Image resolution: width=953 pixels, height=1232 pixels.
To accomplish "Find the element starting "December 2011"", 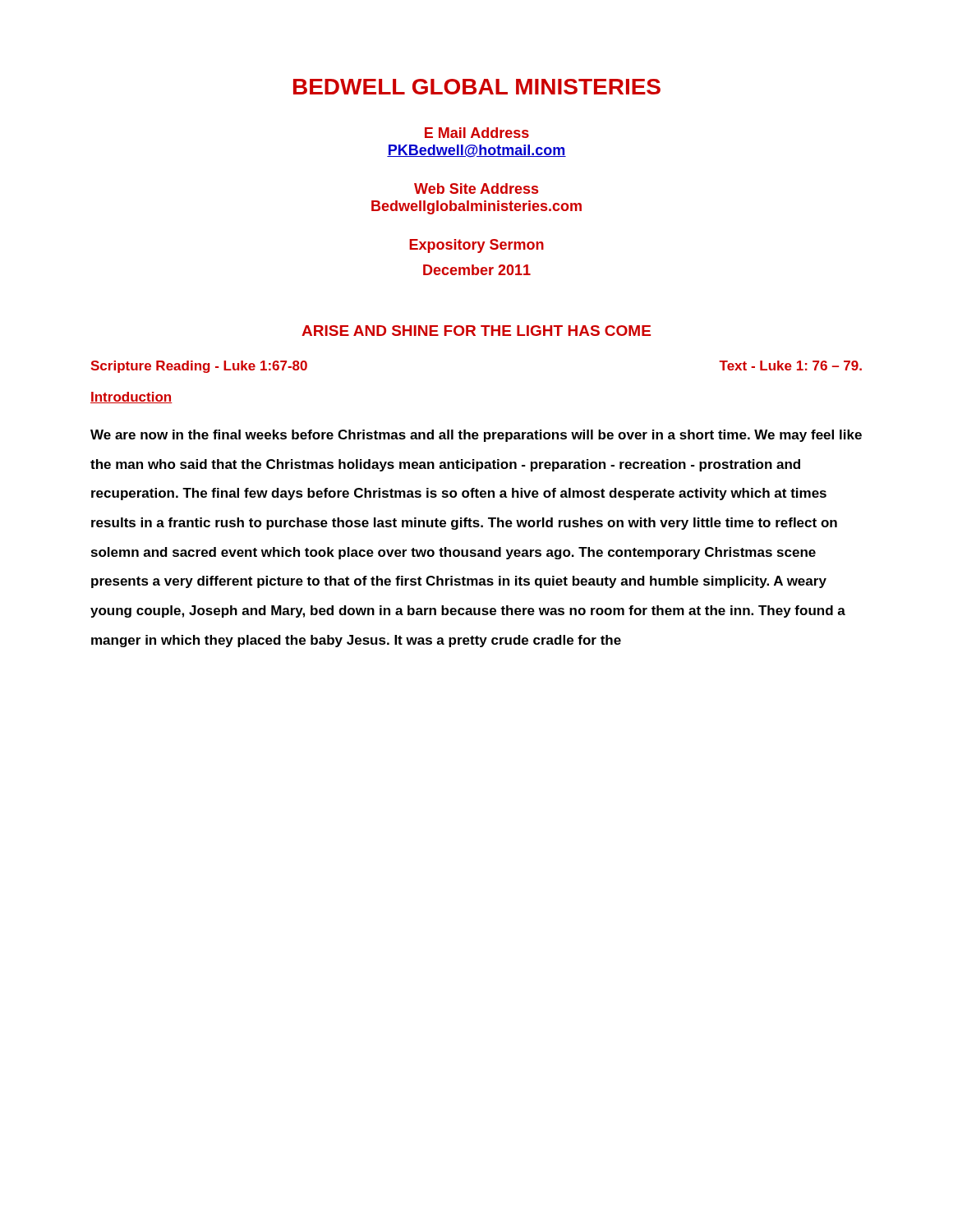I will [x=476, y=270].
